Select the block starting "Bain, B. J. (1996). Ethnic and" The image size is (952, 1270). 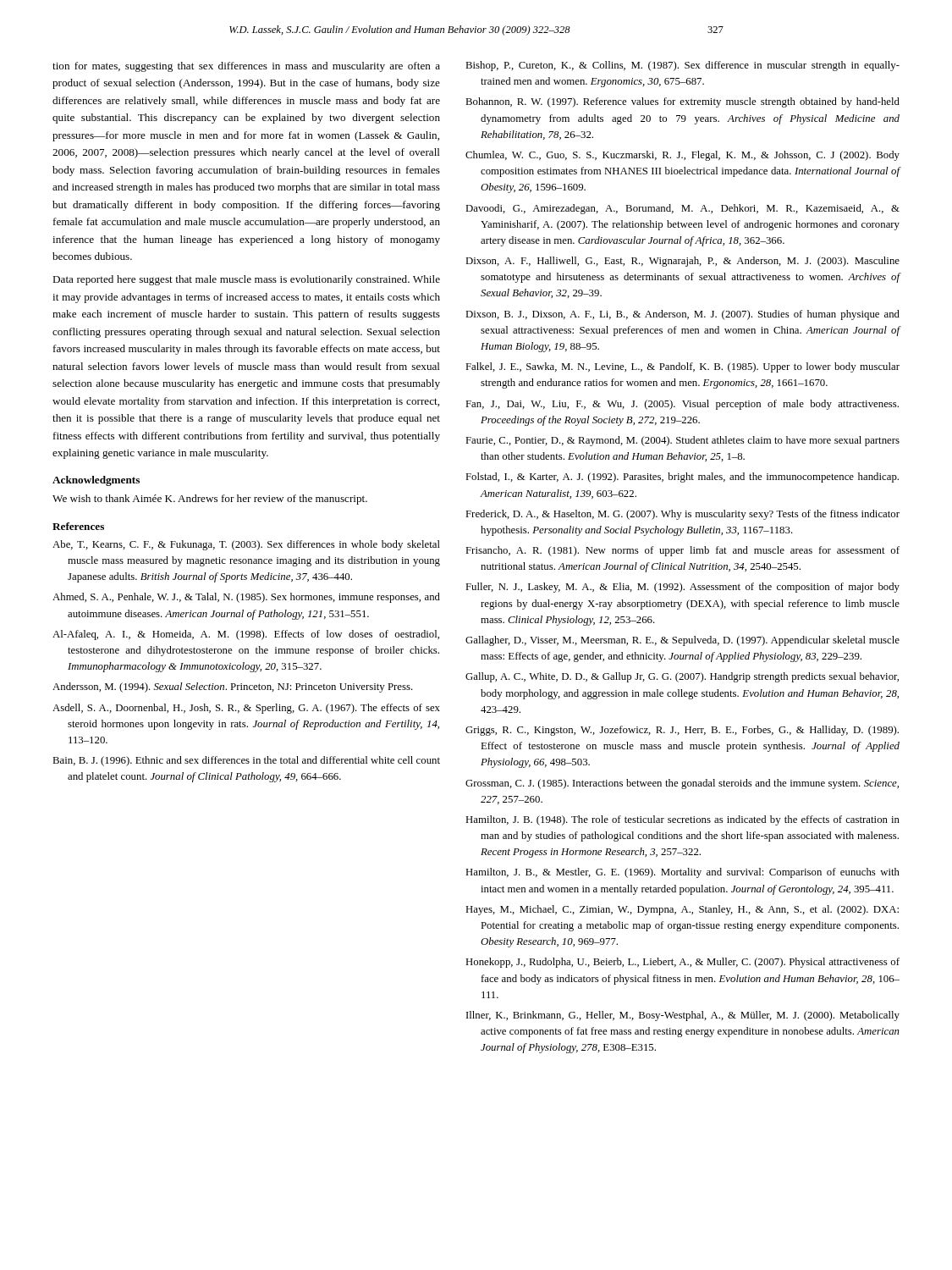coord(246,769)
